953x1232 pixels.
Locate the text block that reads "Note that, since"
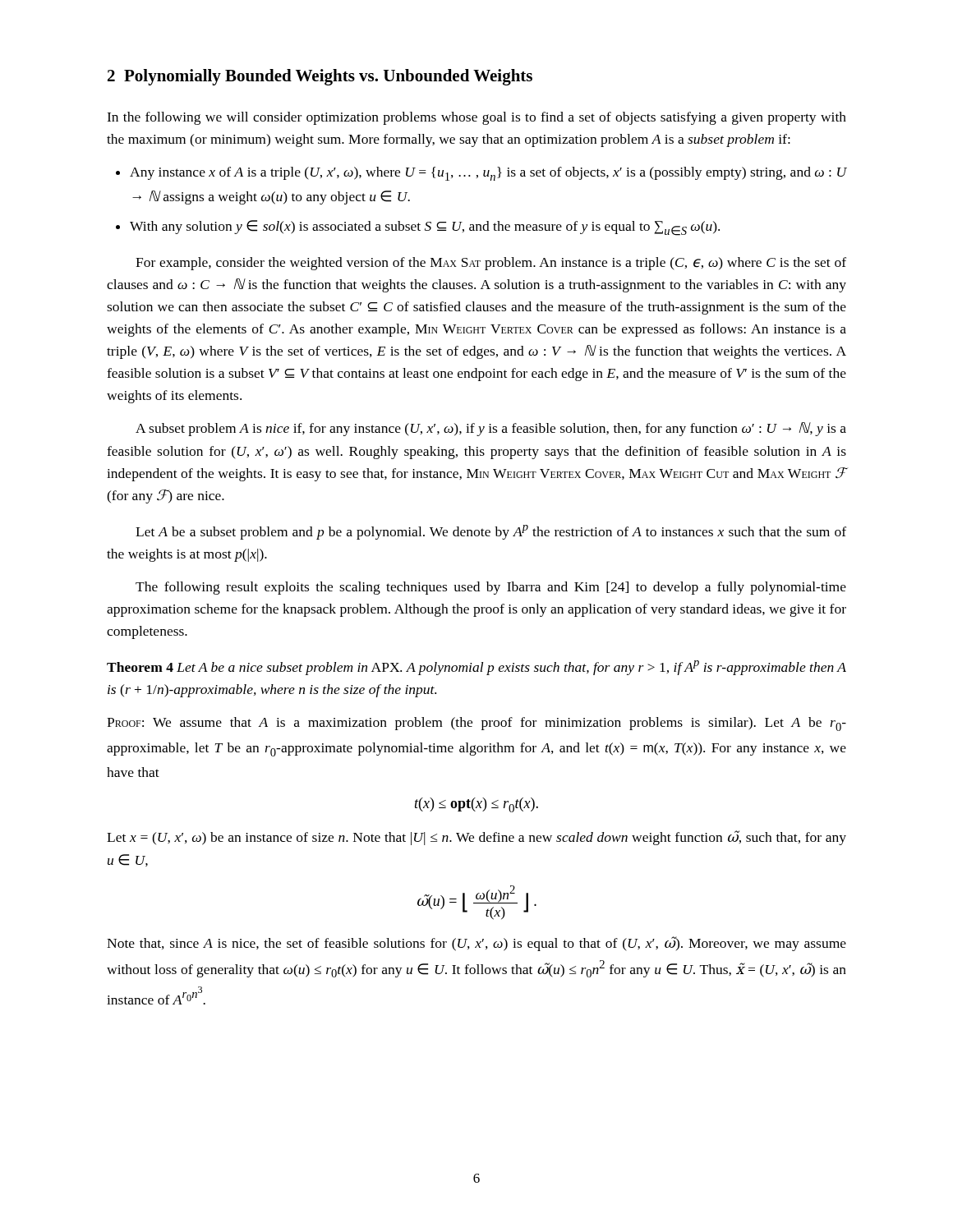(476, 972)
